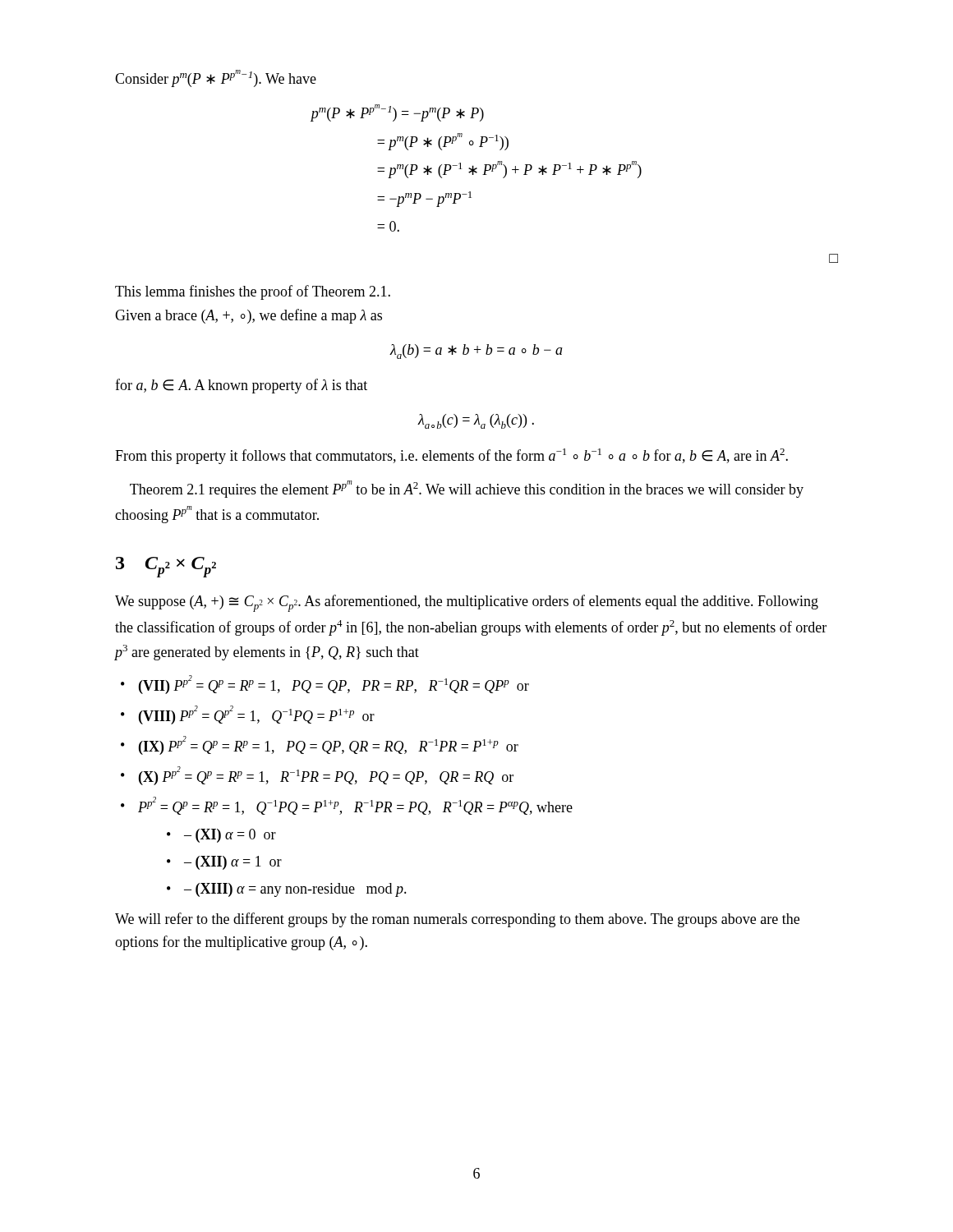Viewport: 953px width, 1232px height.
Task: Select the block starting "3 Cp2 × Cp2"
Action: coord(166,565)
